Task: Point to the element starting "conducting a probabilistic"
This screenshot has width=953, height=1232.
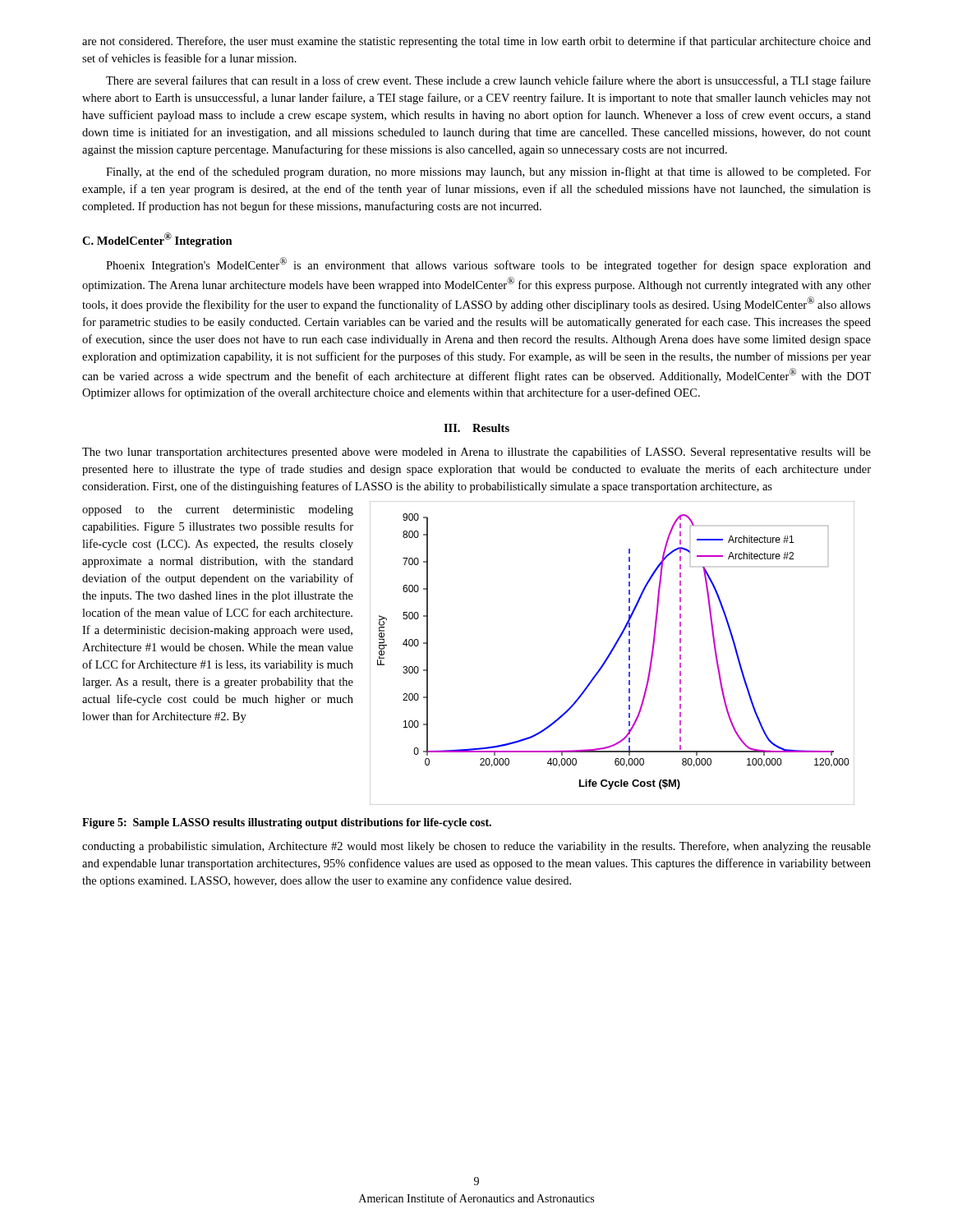Action: tap(476, 864)
